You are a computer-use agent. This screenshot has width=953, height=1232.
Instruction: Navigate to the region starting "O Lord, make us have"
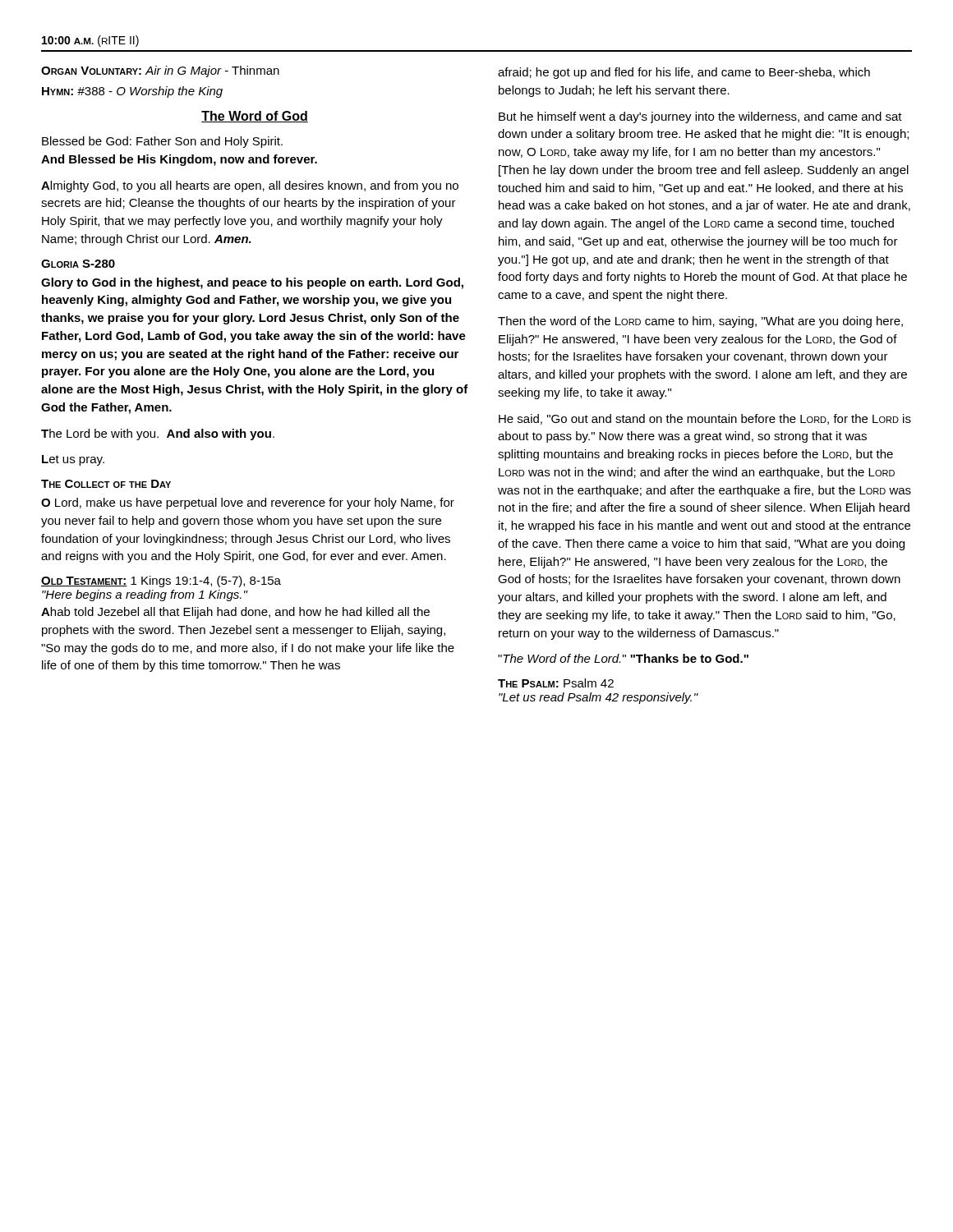pos(255,529)
